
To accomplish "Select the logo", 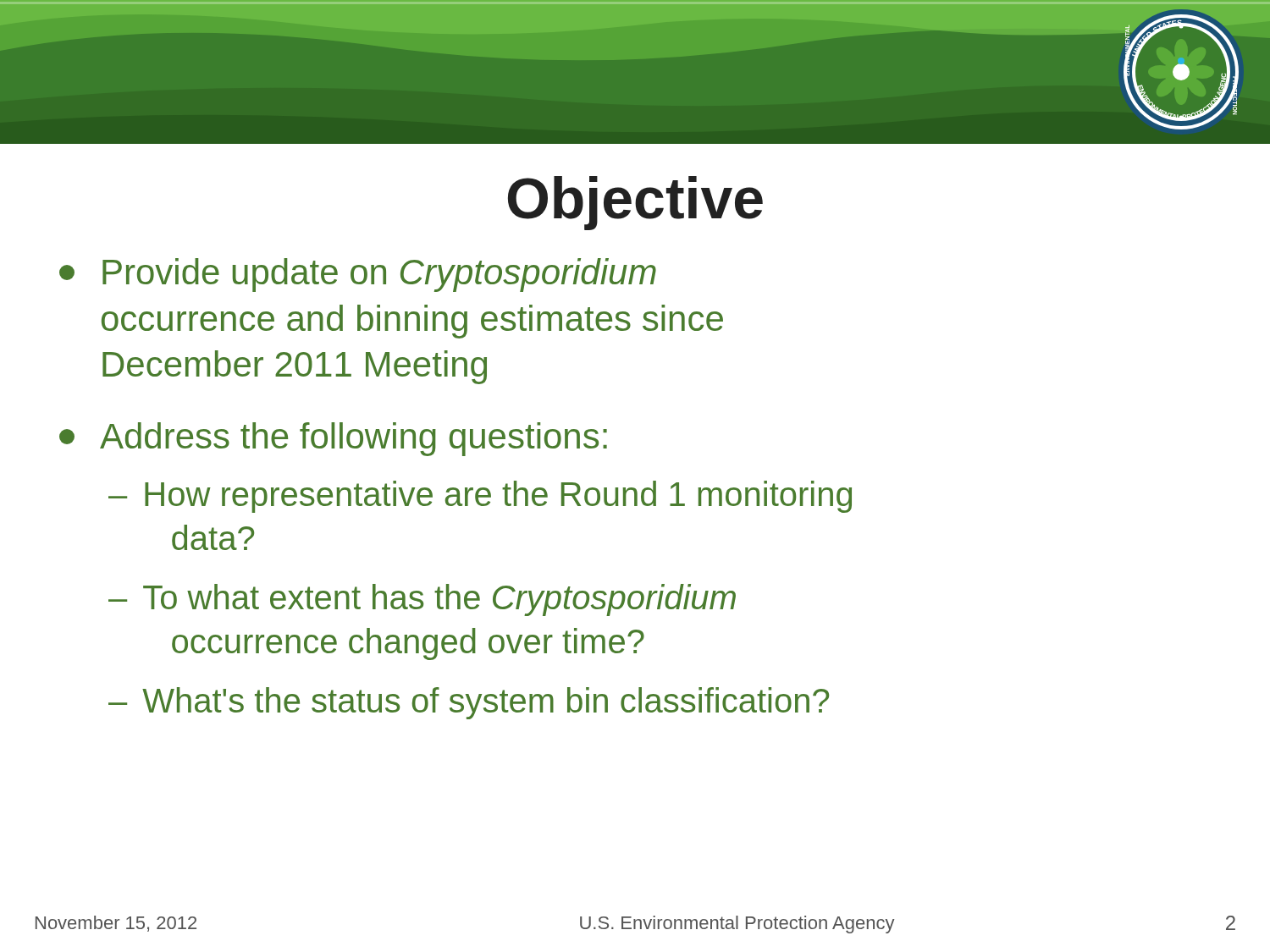I will (x=1181, y=72).
